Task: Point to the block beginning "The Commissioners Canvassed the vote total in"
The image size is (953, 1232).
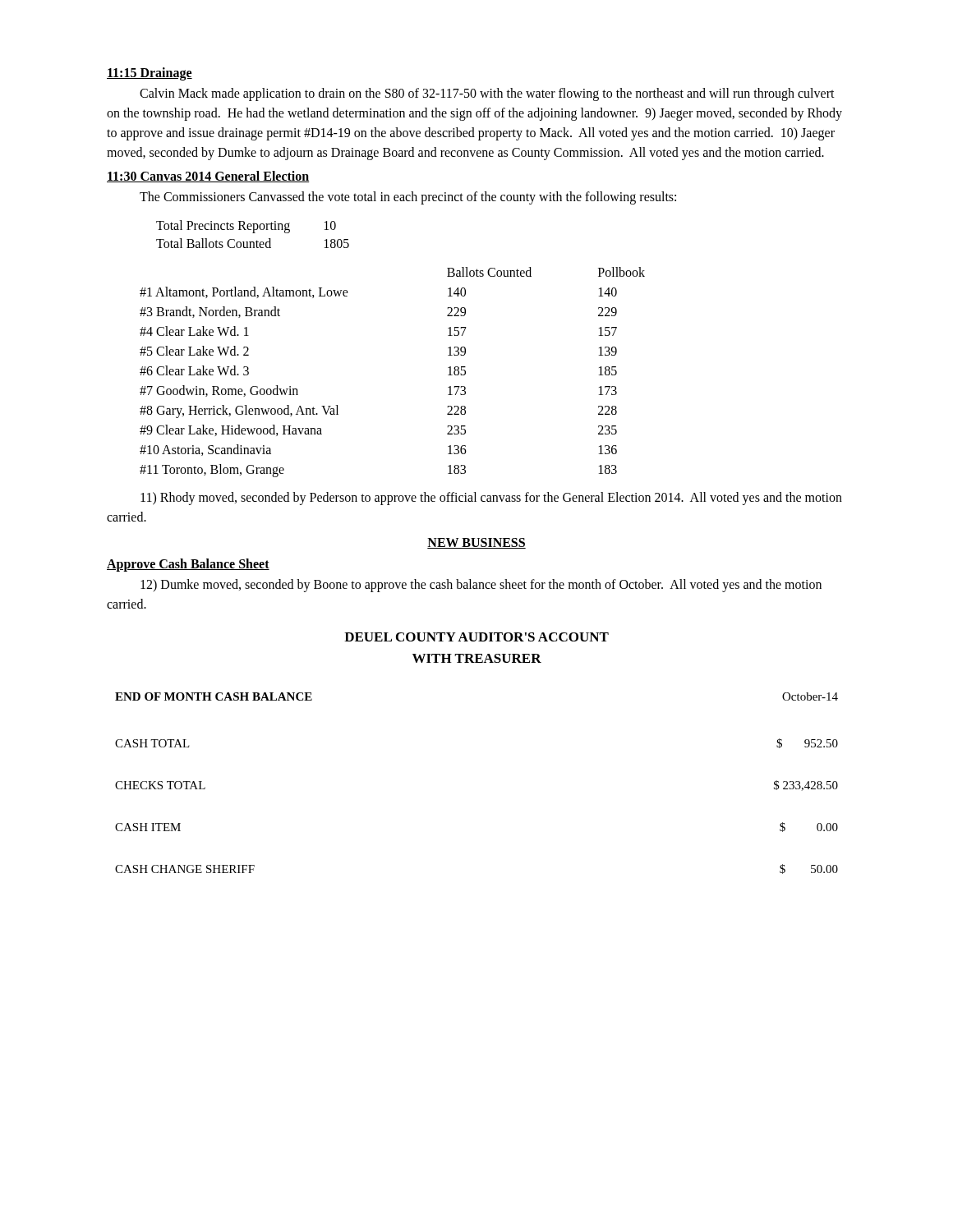Action: tap(409, 197)
